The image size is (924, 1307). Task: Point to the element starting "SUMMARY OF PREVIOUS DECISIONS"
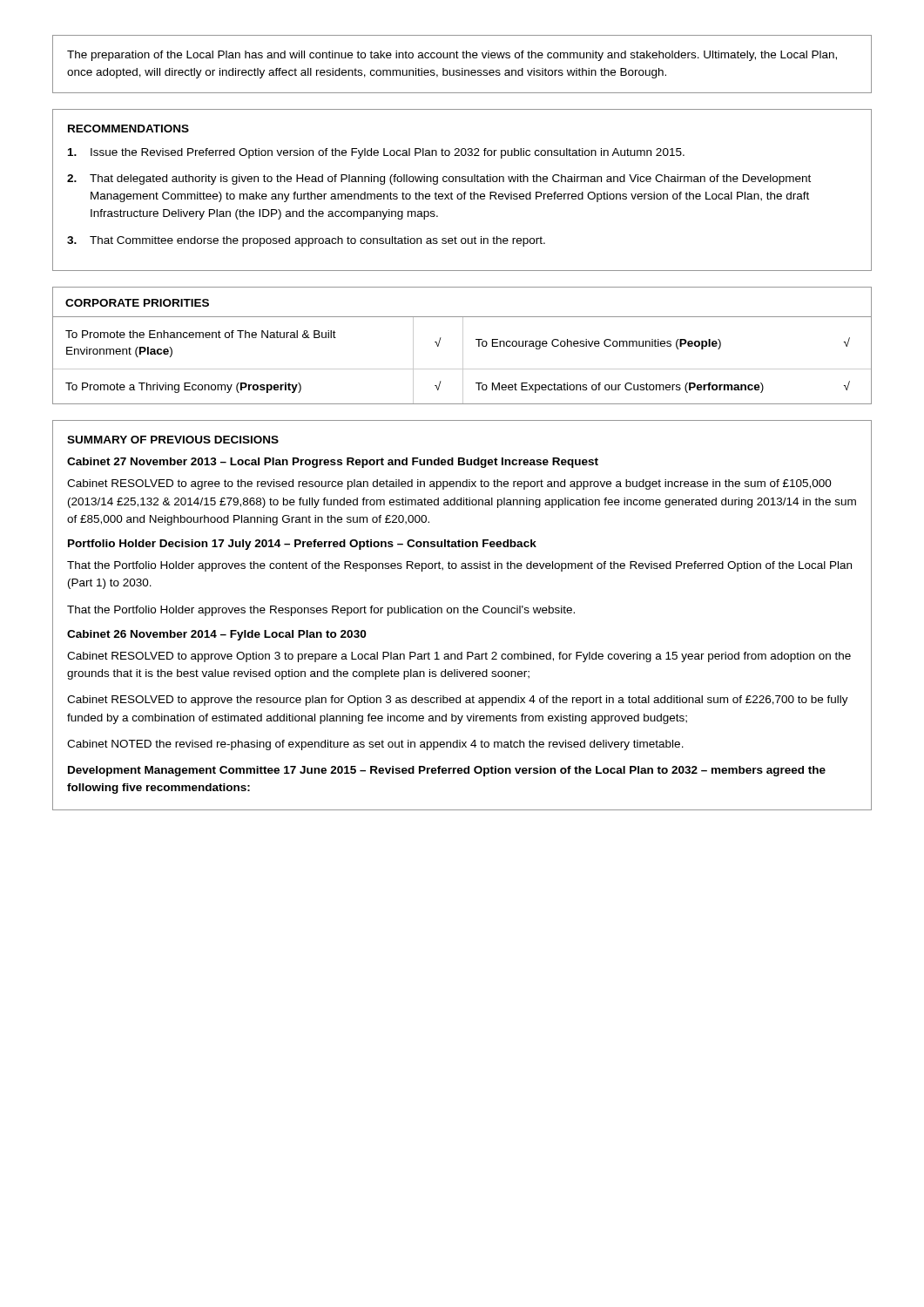[173, 440]
